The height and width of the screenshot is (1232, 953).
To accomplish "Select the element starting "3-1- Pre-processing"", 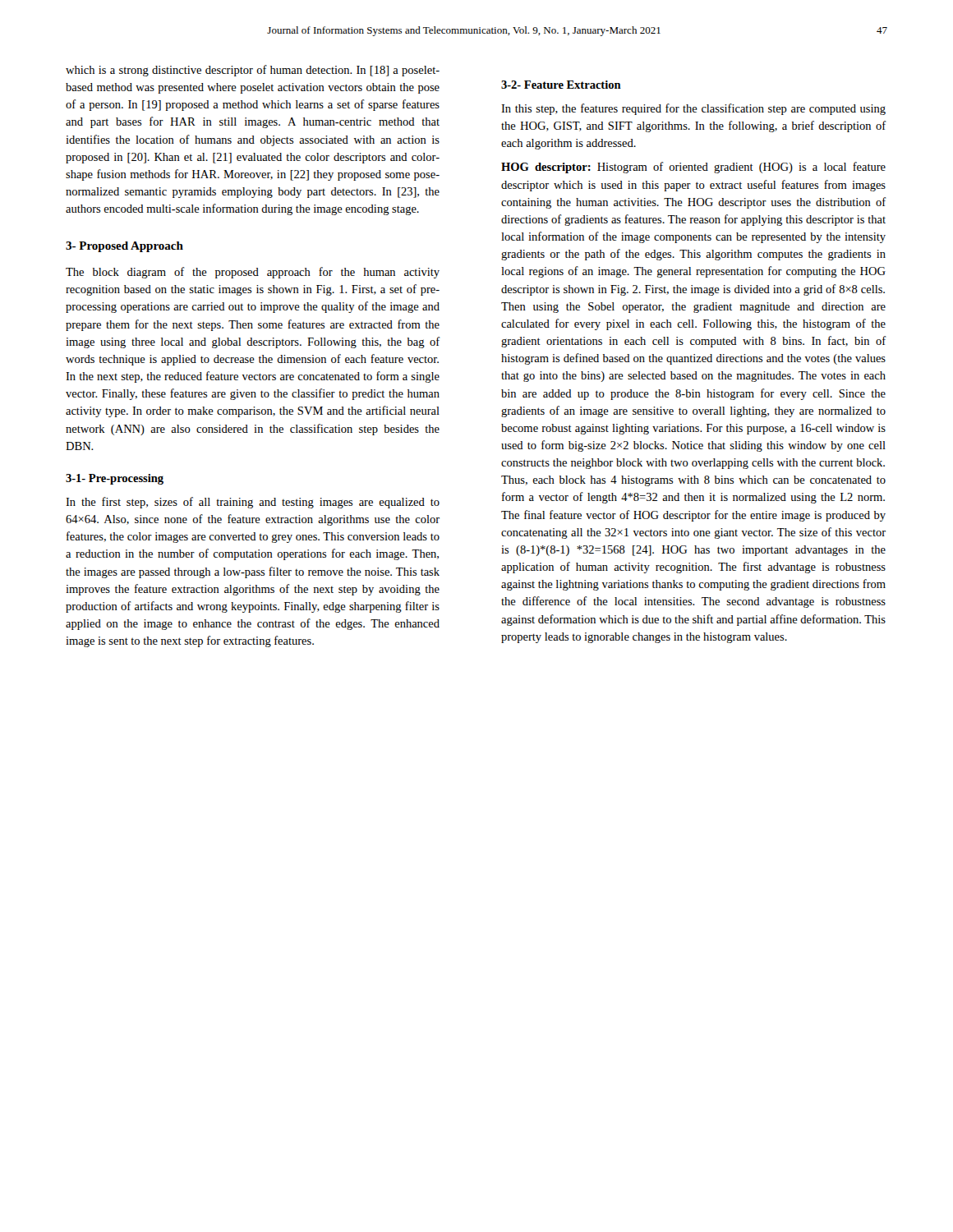I will (115, 478).
